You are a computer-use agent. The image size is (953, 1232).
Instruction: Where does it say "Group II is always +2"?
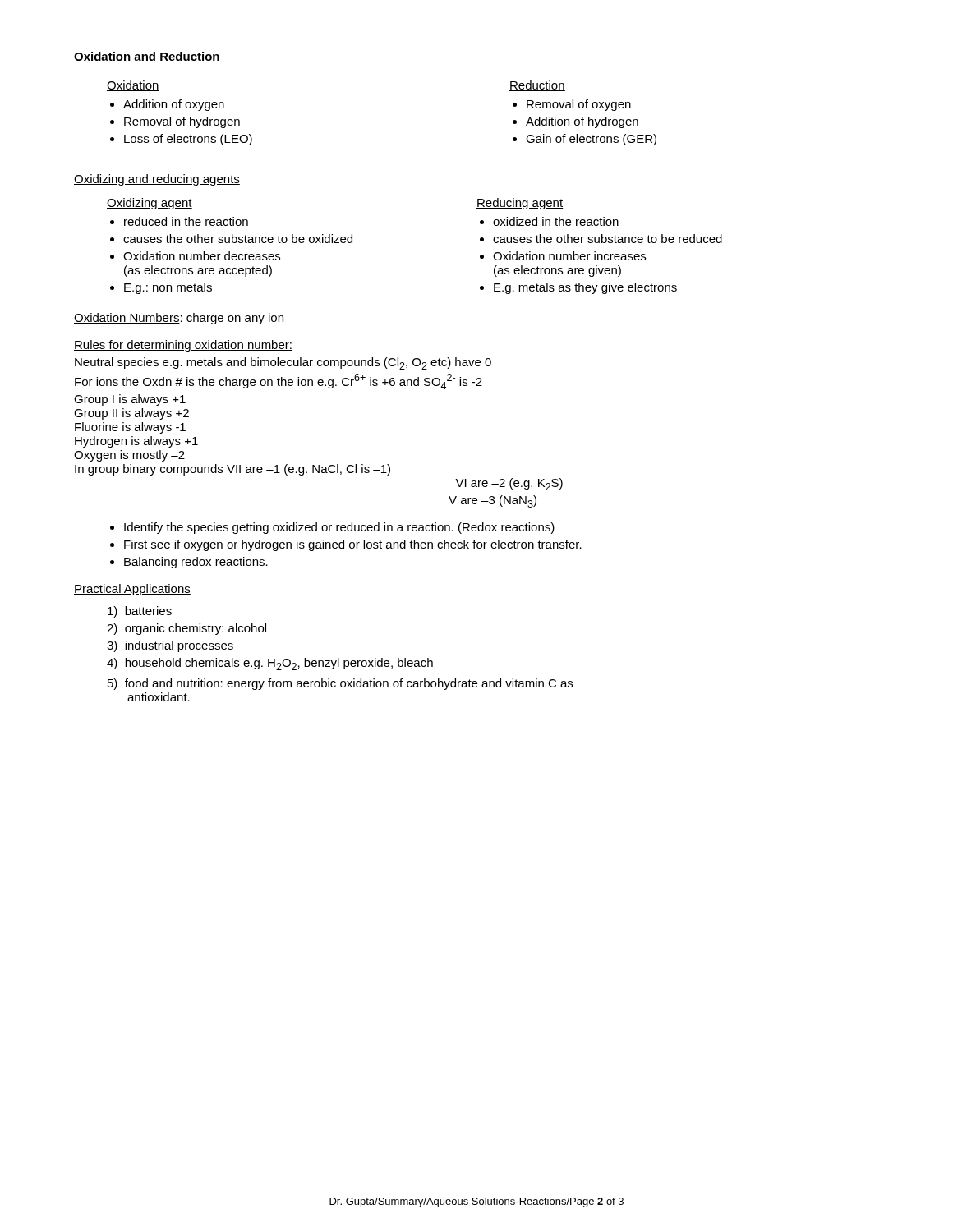pos(132,413)
